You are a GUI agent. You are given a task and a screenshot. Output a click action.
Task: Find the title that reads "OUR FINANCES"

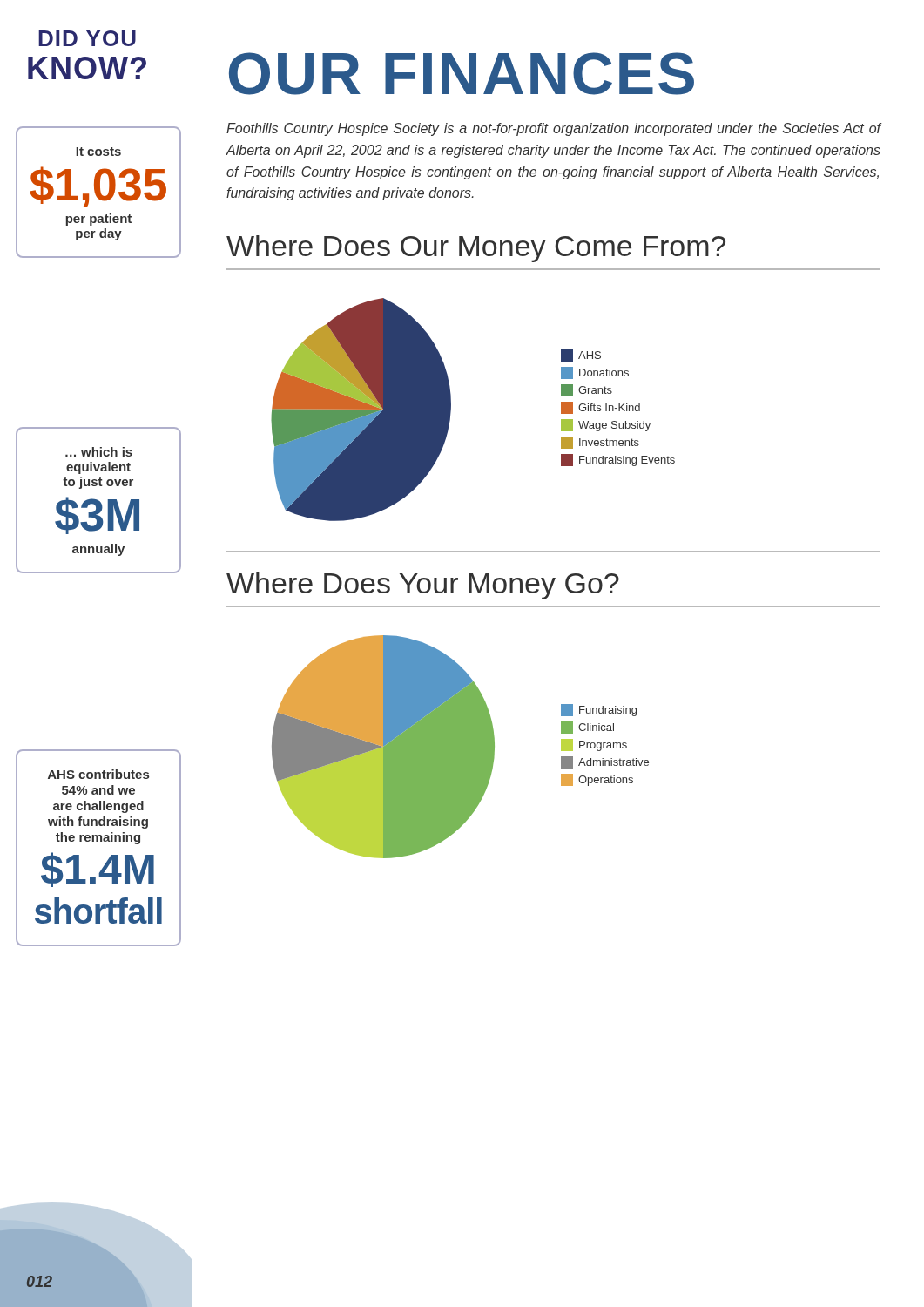pyautogui.click(x=553, y=73)
